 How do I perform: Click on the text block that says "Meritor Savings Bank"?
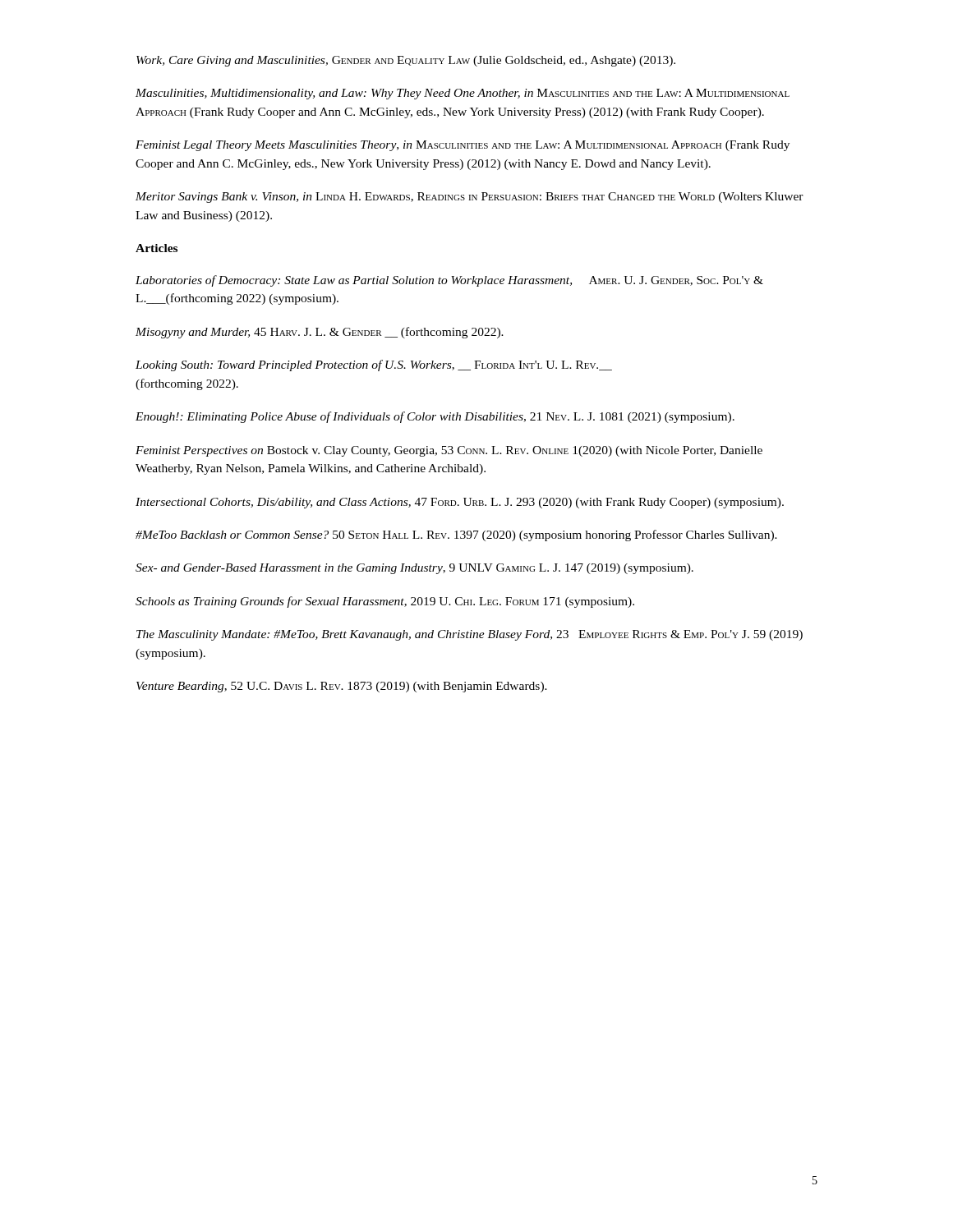[x=469, y=205]
